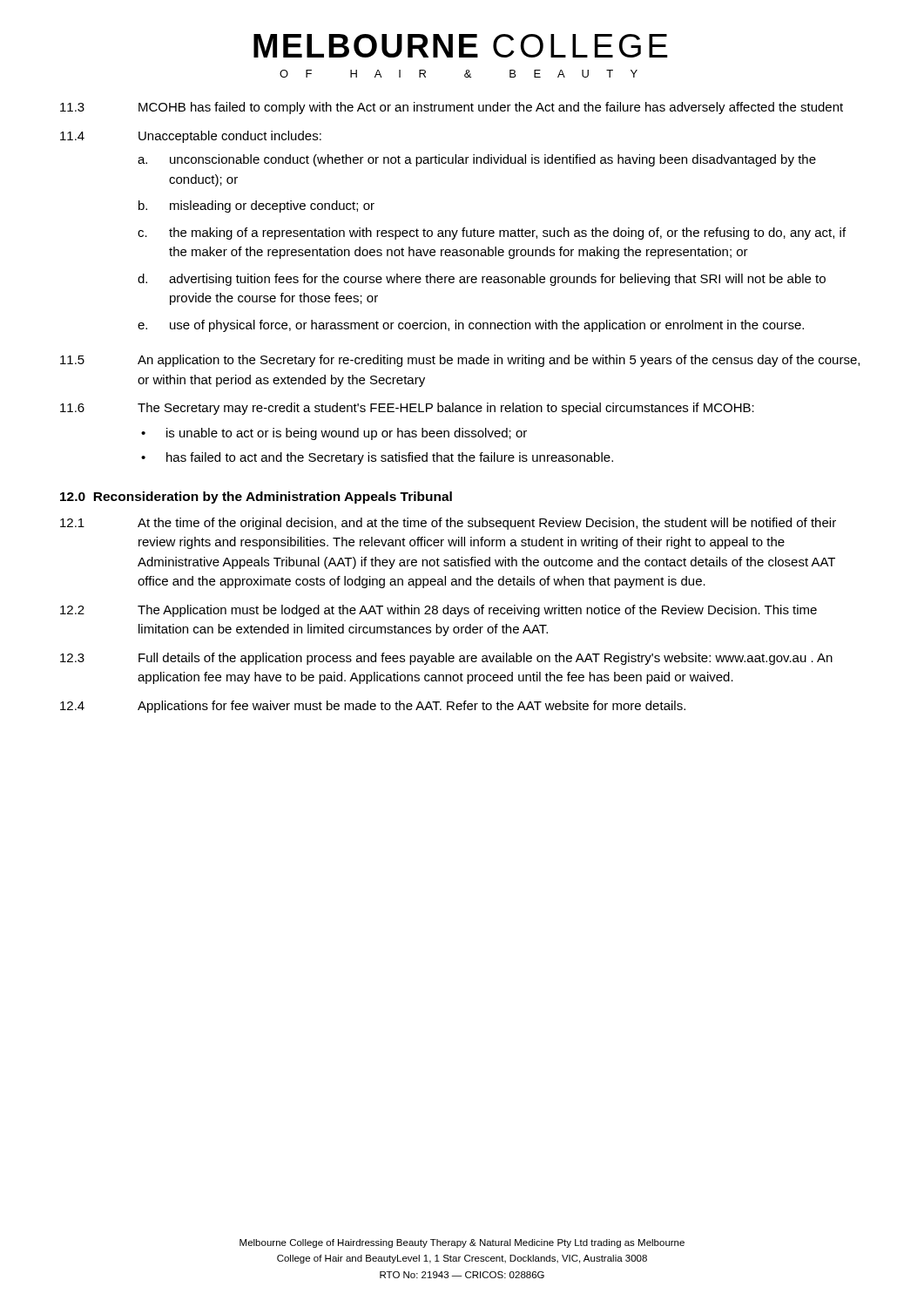The width and height of the screenshot is (924, 1307).
Task: Select the list item with the text "e. use of physical force, or harassment or"
Action: (501, 325)
